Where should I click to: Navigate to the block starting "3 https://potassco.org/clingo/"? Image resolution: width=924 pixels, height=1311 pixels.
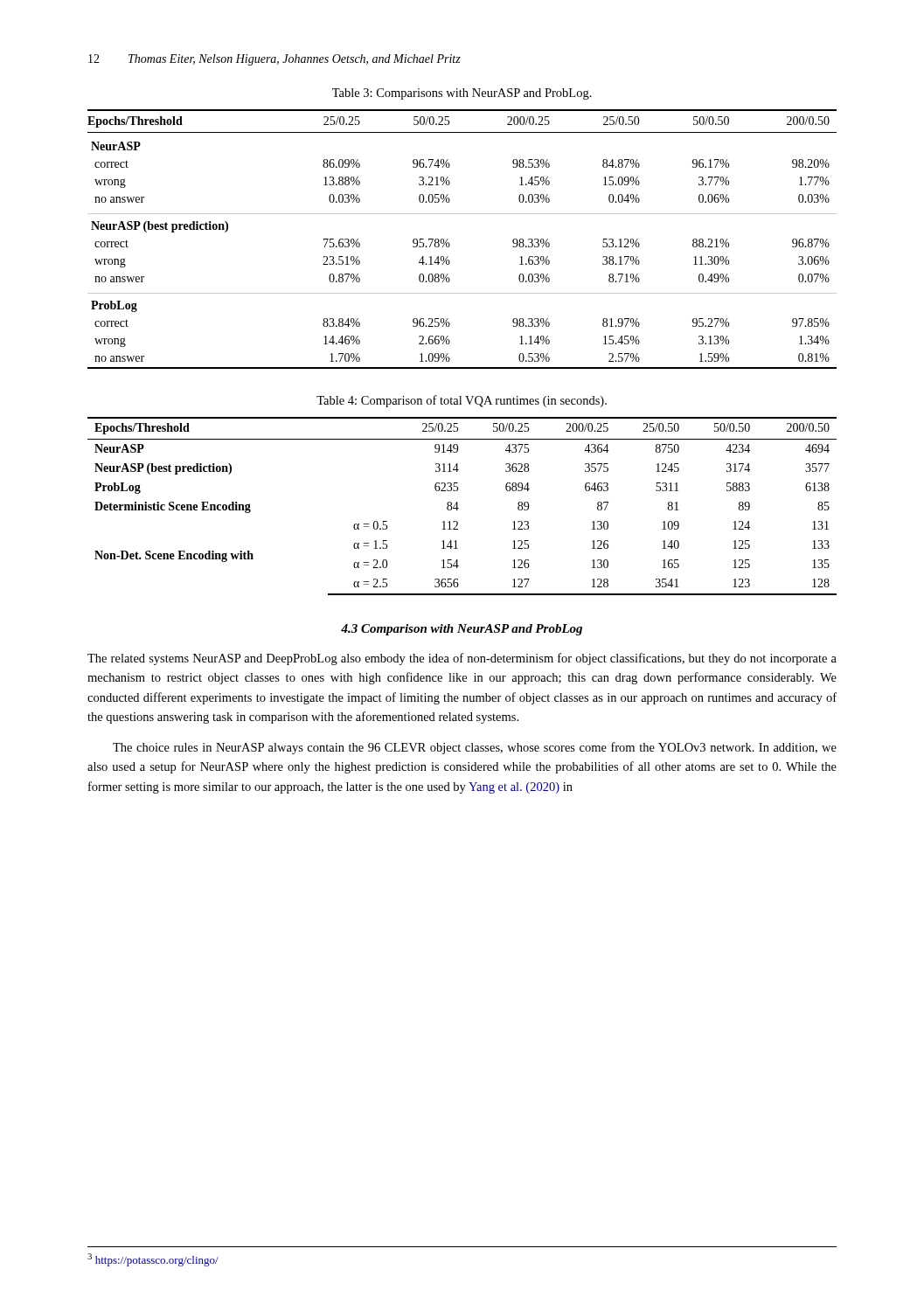[153, 1258]
